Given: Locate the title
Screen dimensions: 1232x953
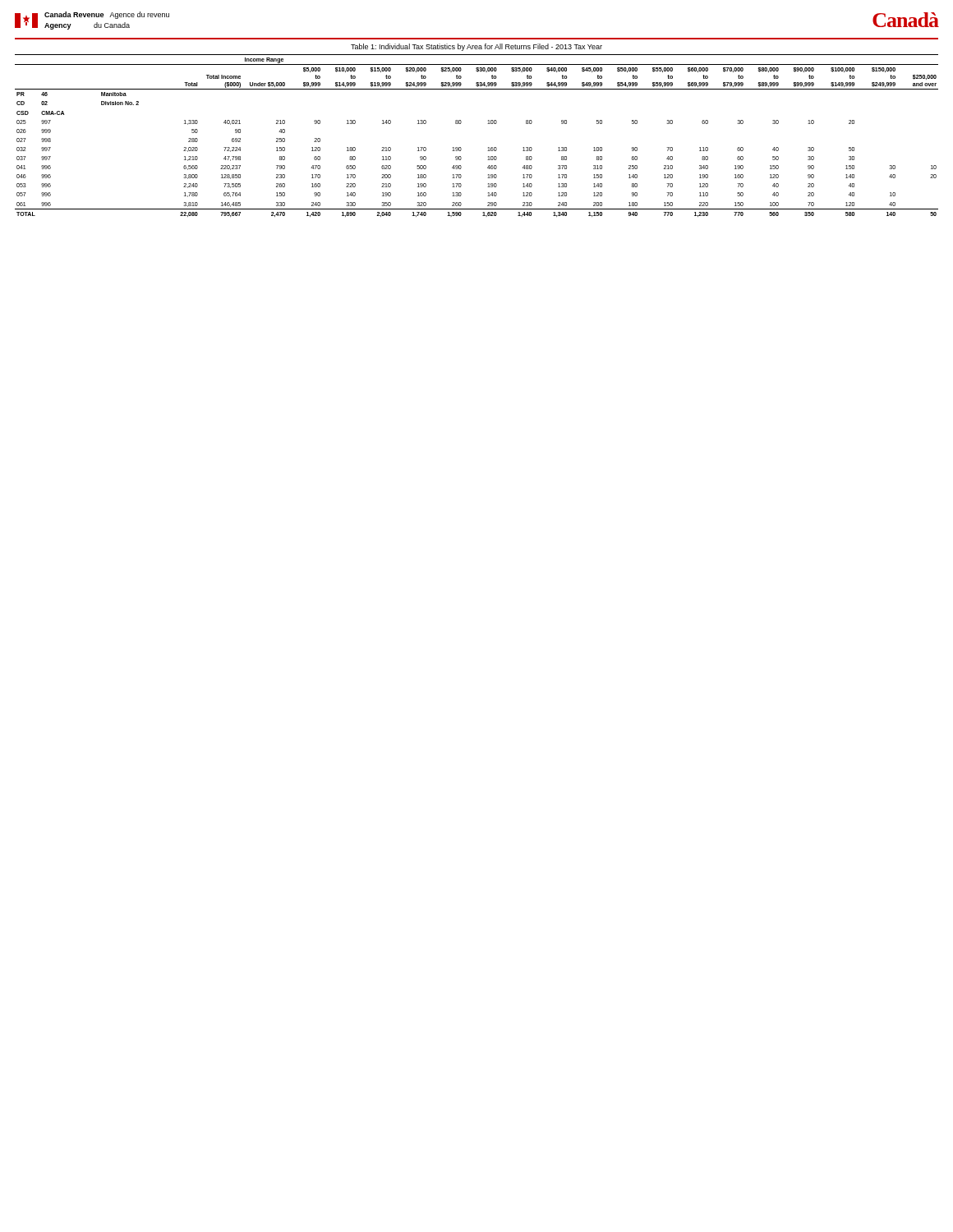Looking at the screenshot, I should [x=476, y=47].
